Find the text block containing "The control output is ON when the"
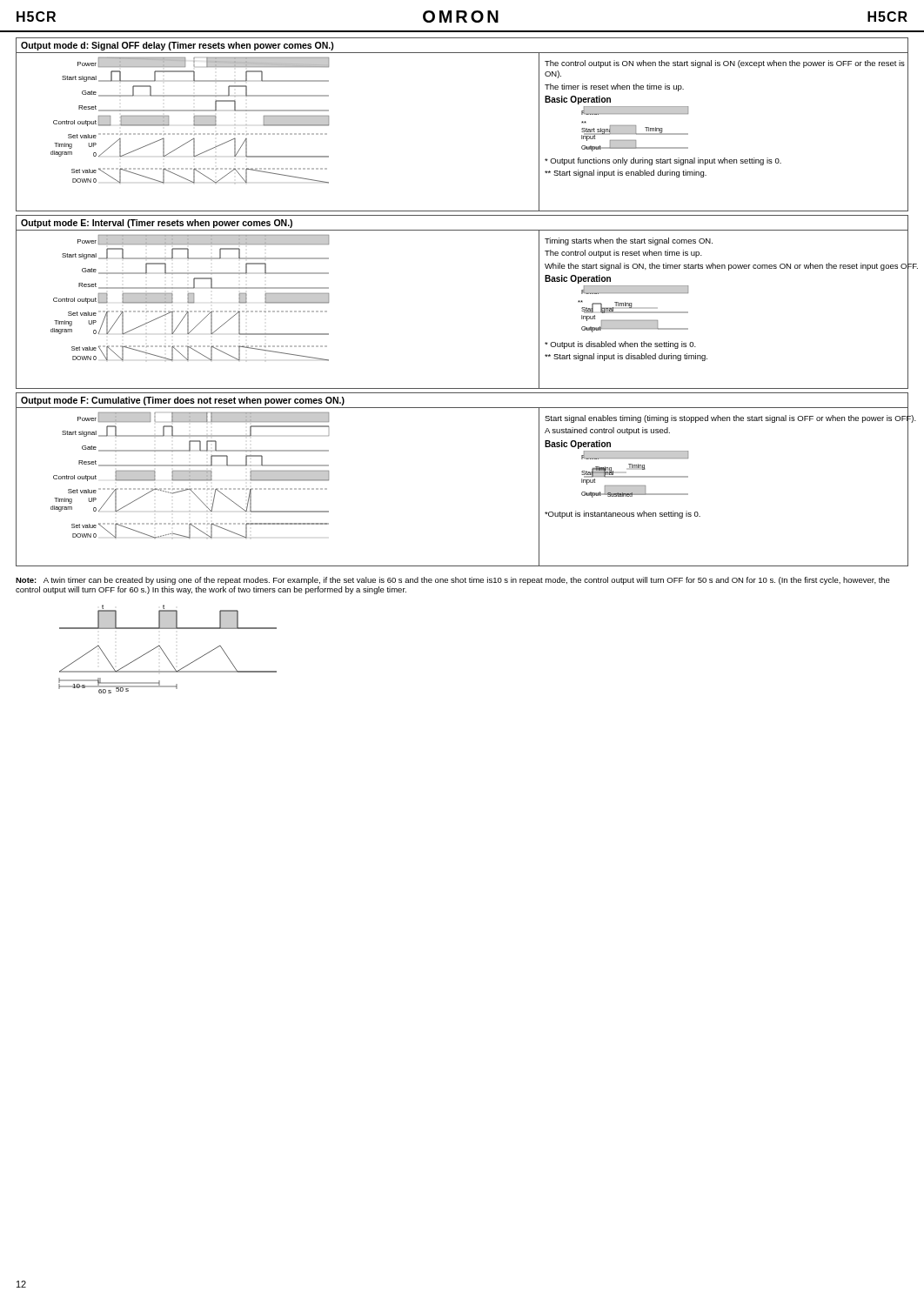The height and width of the screenshot is (1305, 924). (x=732, y=119)
